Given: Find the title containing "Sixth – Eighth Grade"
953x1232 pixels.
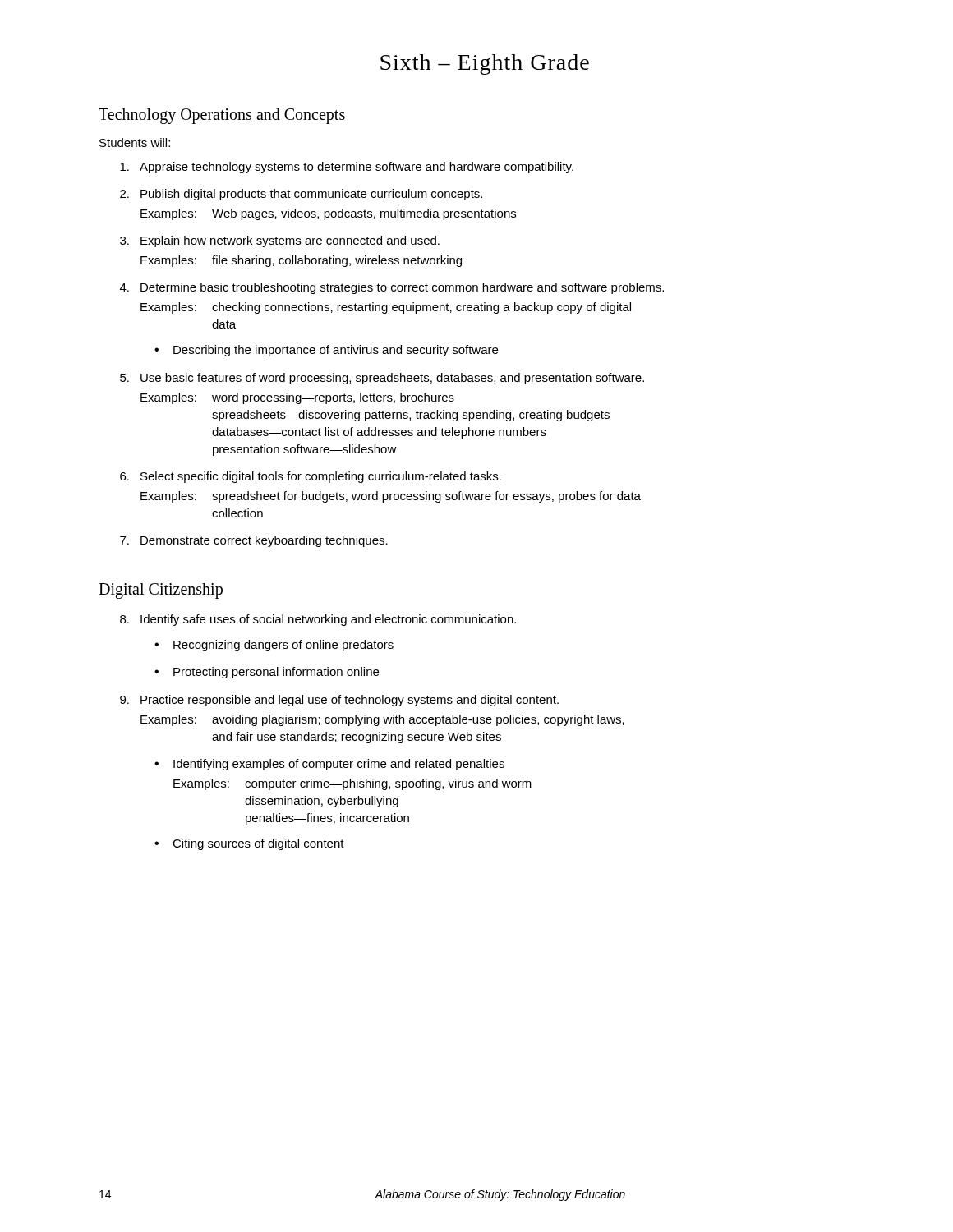Looking at the screenshot, I should pos(485,62).
